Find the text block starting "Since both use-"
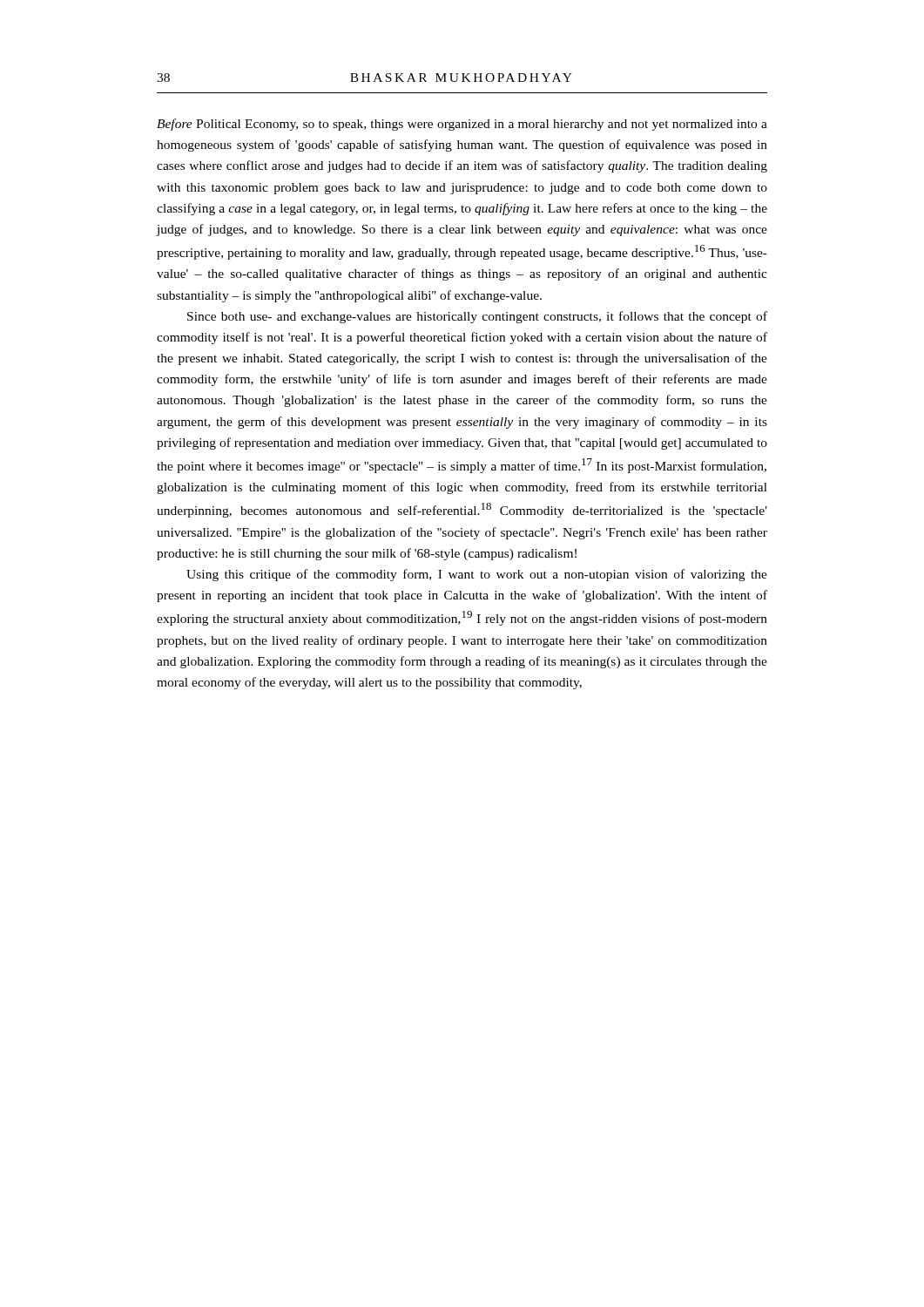Screen dimensions: 1307x924 click(462, 435)
